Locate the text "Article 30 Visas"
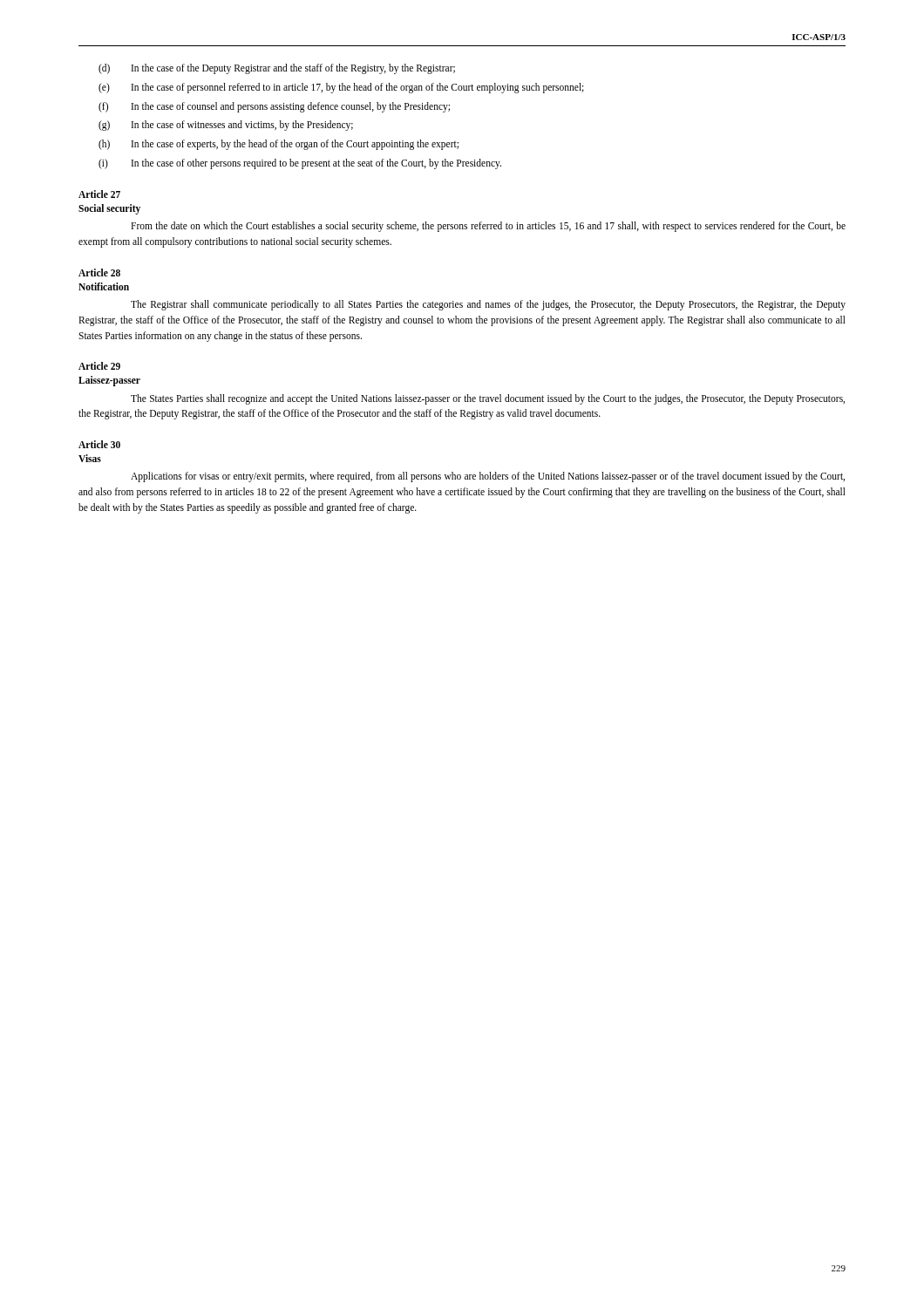Screen dimensions: 1308x924 [99, 444]
